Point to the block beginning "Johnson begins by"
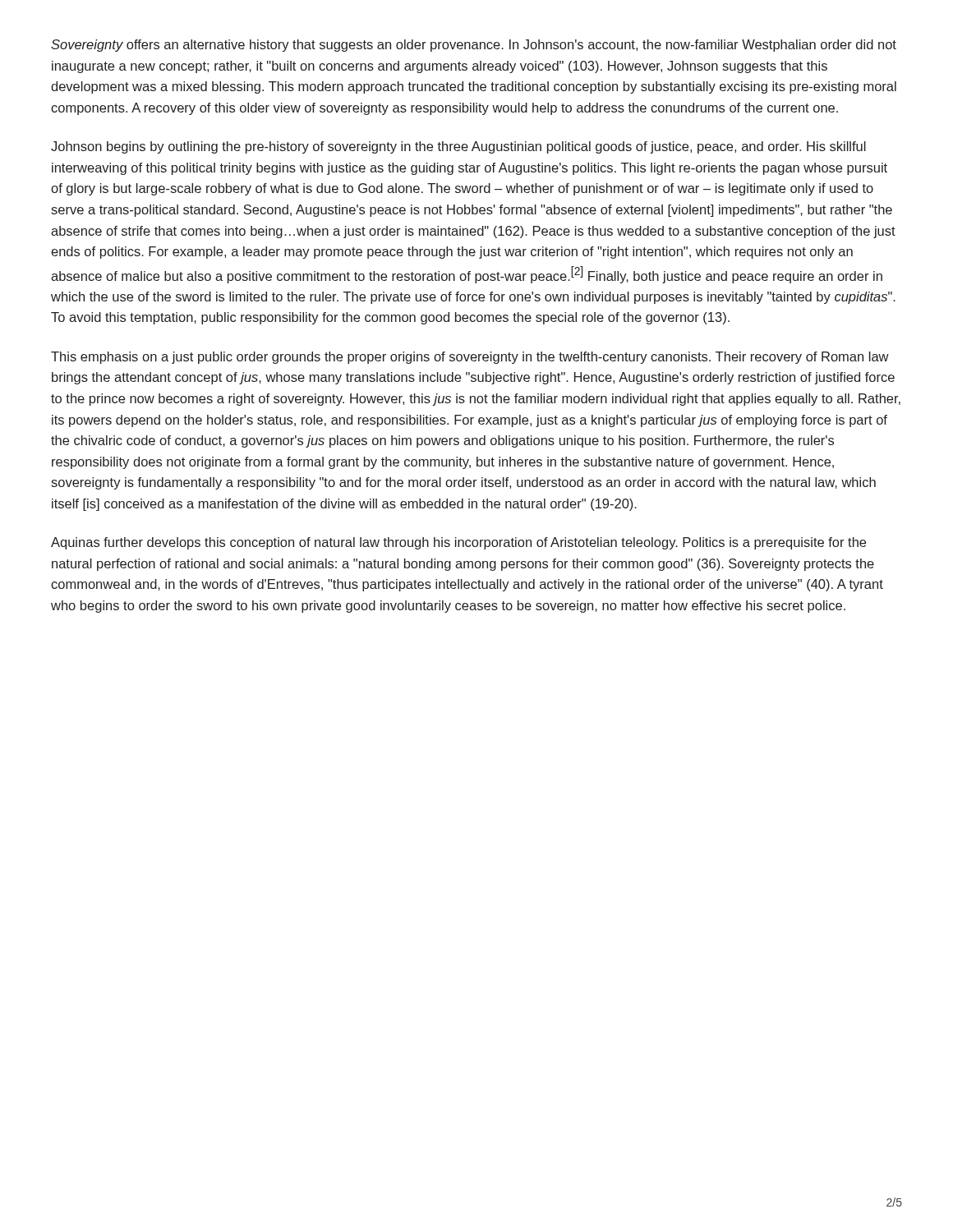 (474, 232)
